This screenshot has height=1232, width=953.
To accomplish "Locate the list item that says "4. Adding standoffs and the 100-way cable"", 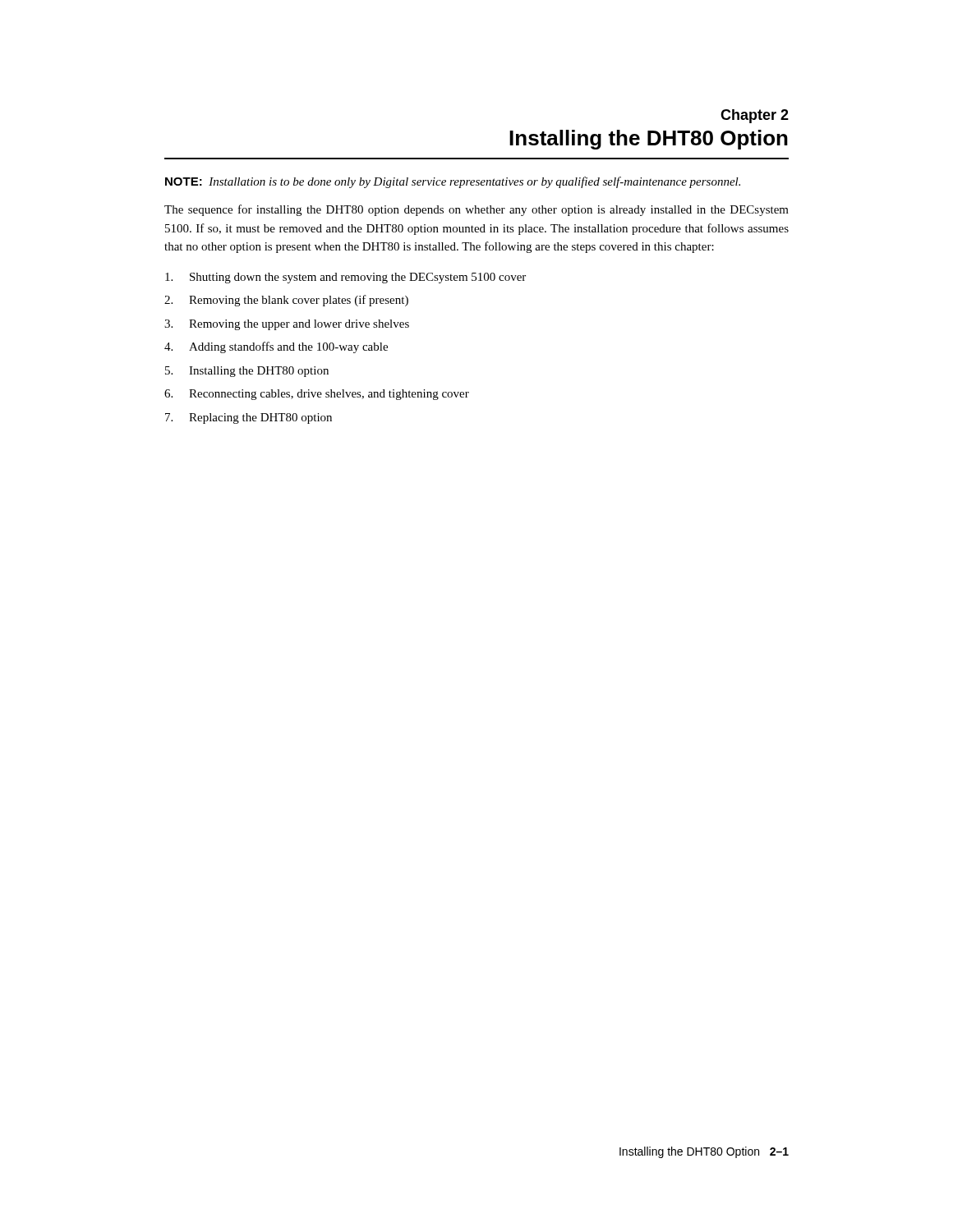I will (276, 347).
